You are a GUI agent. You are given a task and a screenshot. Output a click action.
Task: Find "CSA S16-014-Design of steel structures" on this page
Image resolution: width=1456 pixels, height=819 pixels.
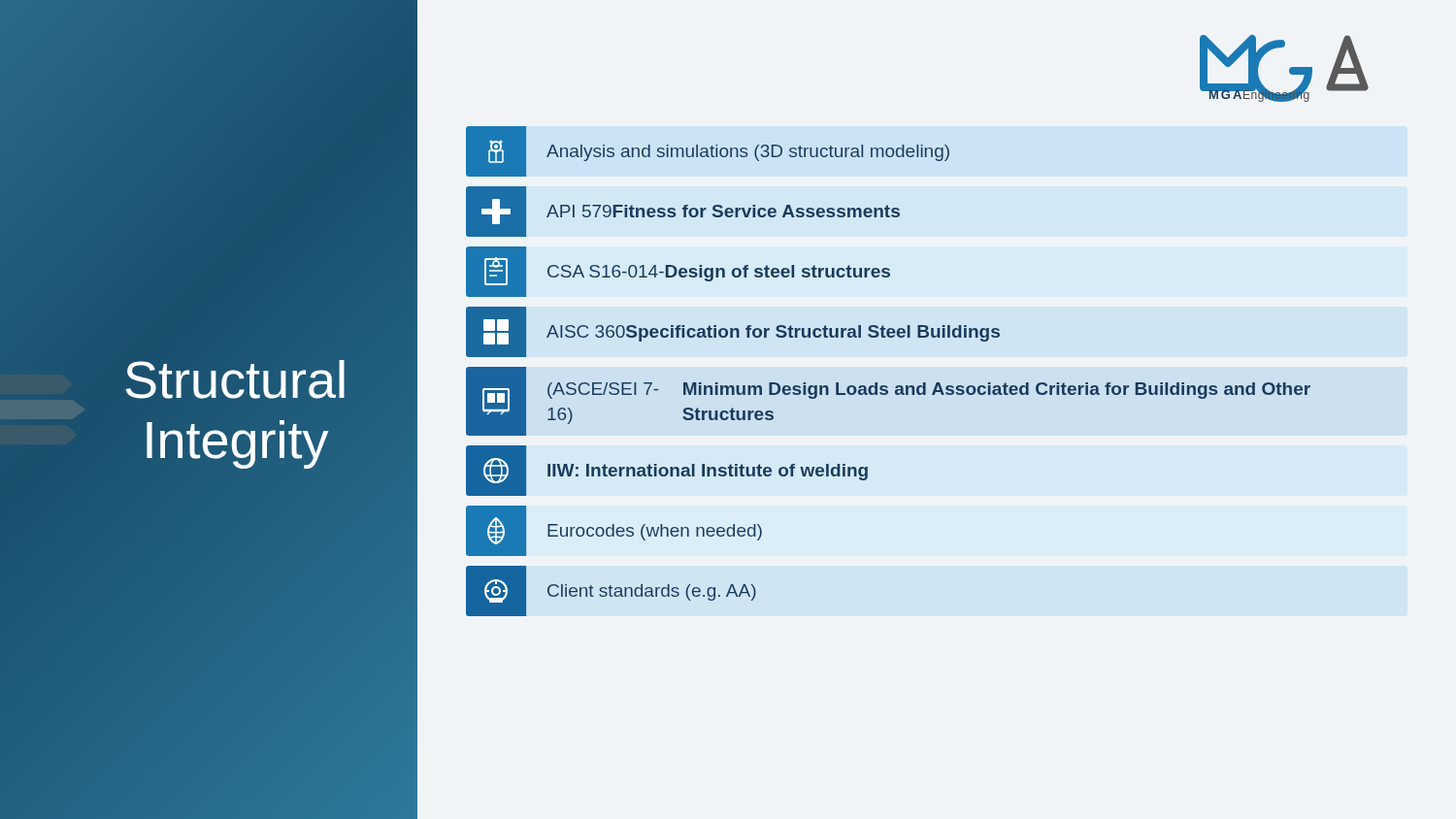point(678,272)
